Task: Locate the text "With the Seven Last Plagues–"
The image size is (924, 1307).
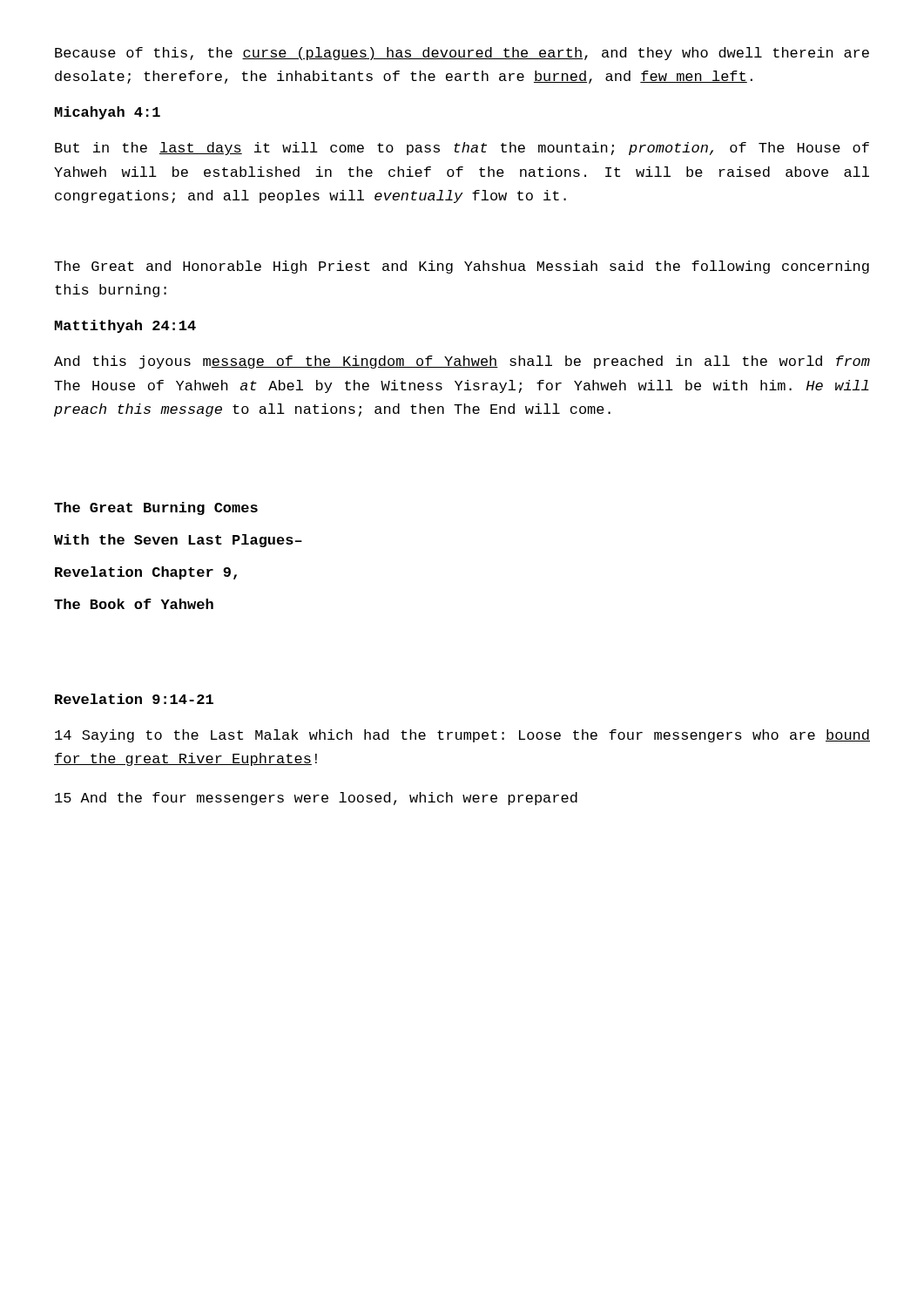Action: 178,541
